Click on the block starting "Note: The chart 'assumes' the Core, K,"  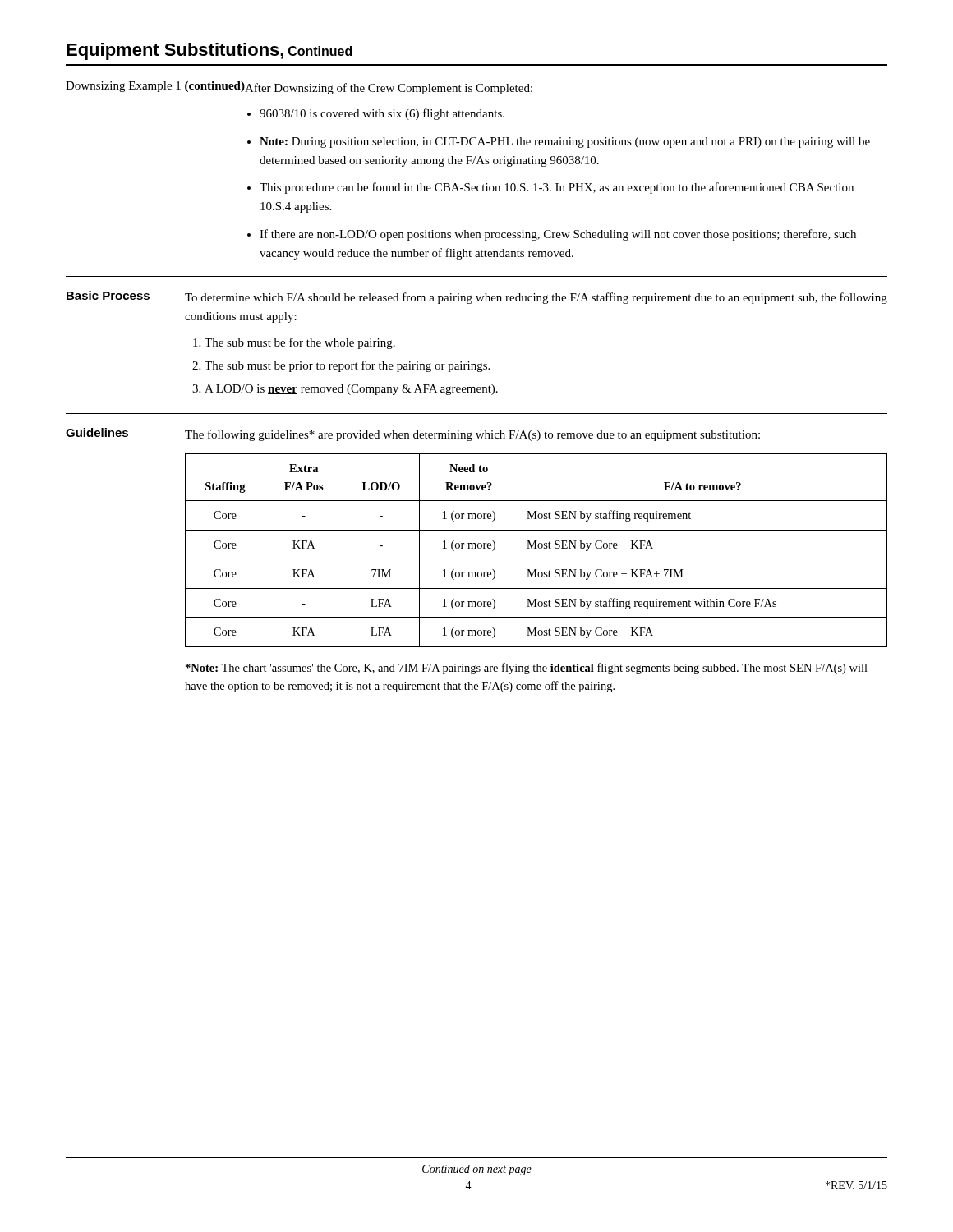tap(526, 677)
